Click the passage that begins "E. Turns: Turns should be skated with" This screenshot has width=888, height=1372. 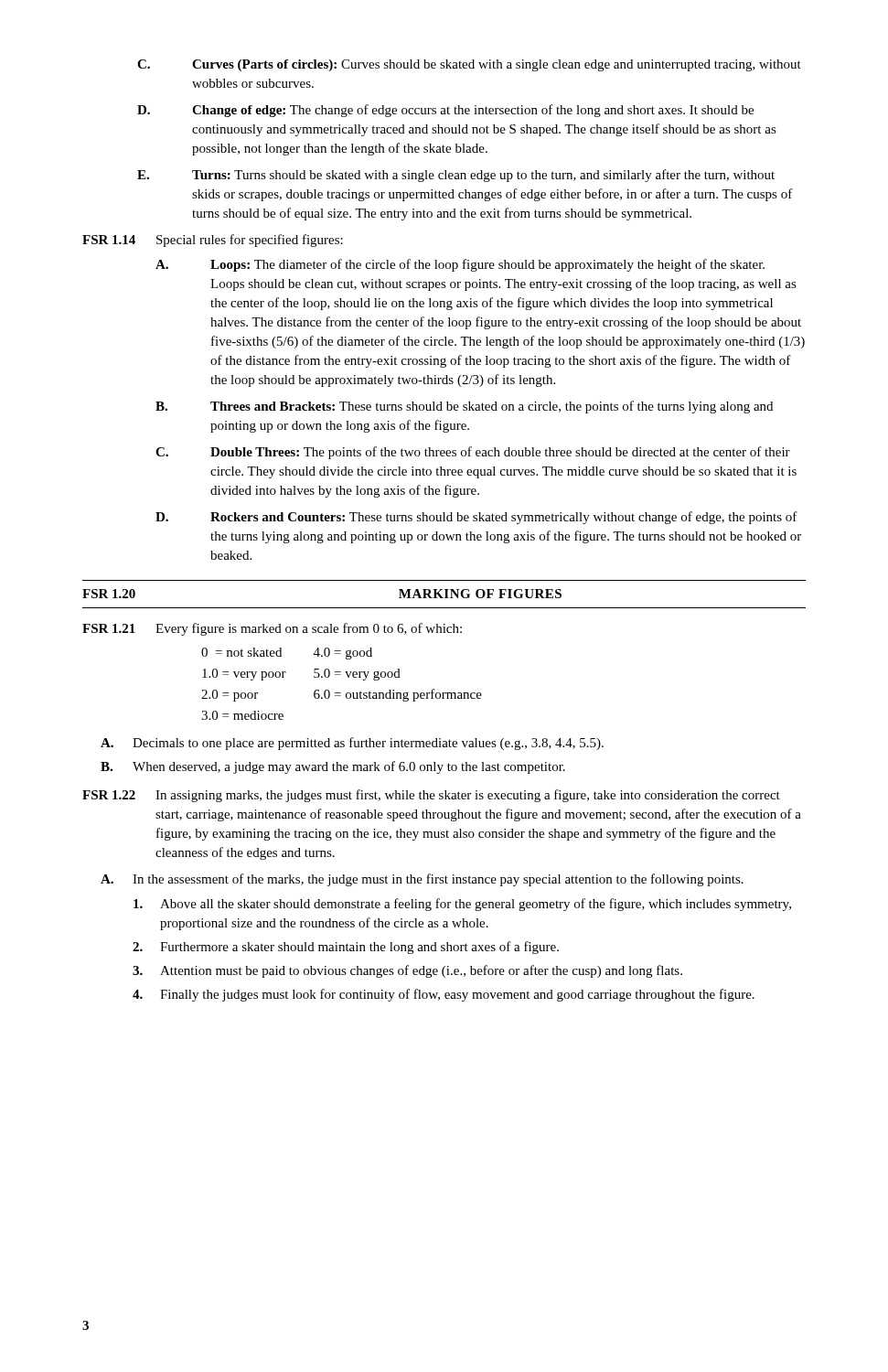[x=471, y=194]
